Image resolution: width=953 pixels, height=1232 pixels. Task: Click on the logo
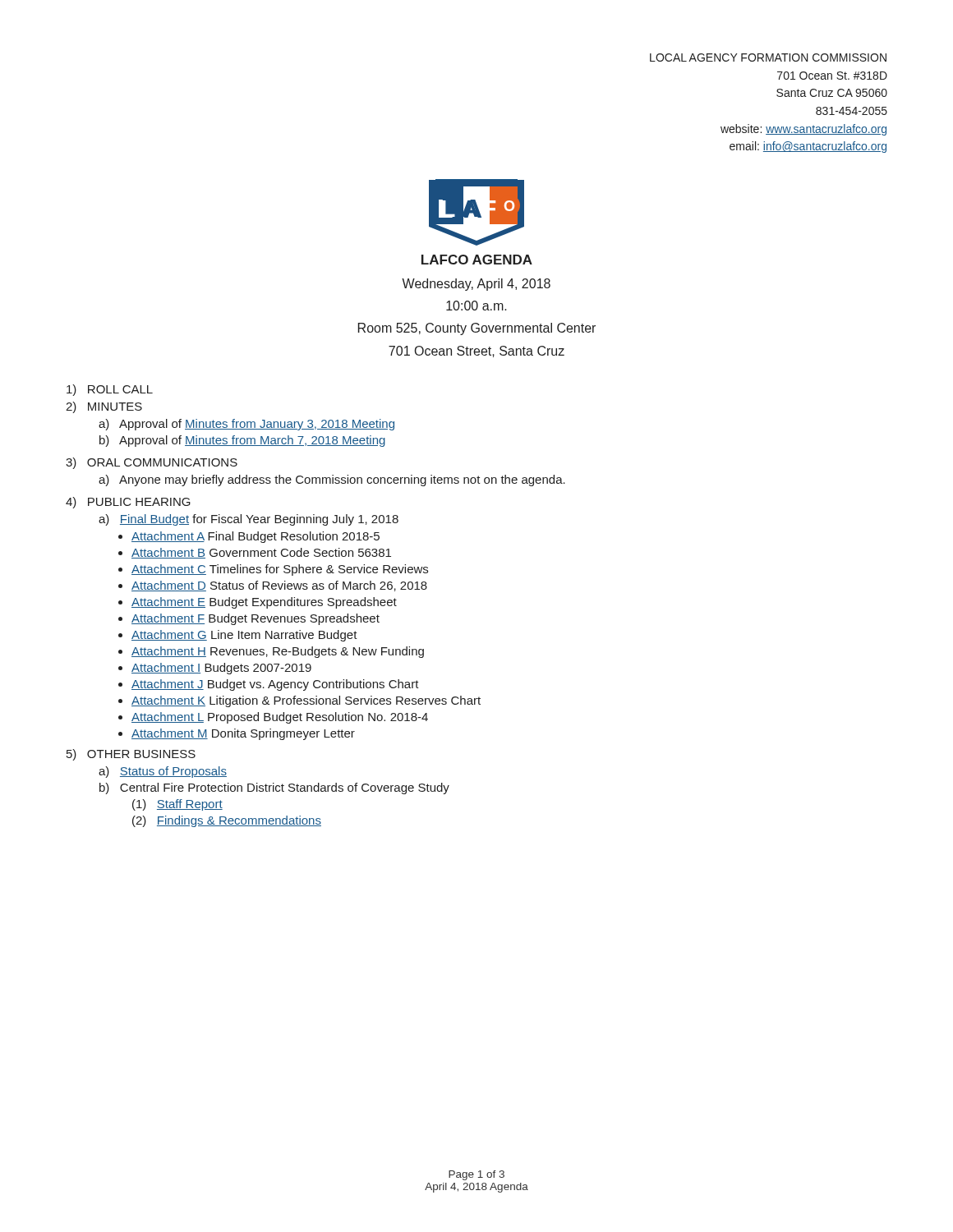pos(476,212)
